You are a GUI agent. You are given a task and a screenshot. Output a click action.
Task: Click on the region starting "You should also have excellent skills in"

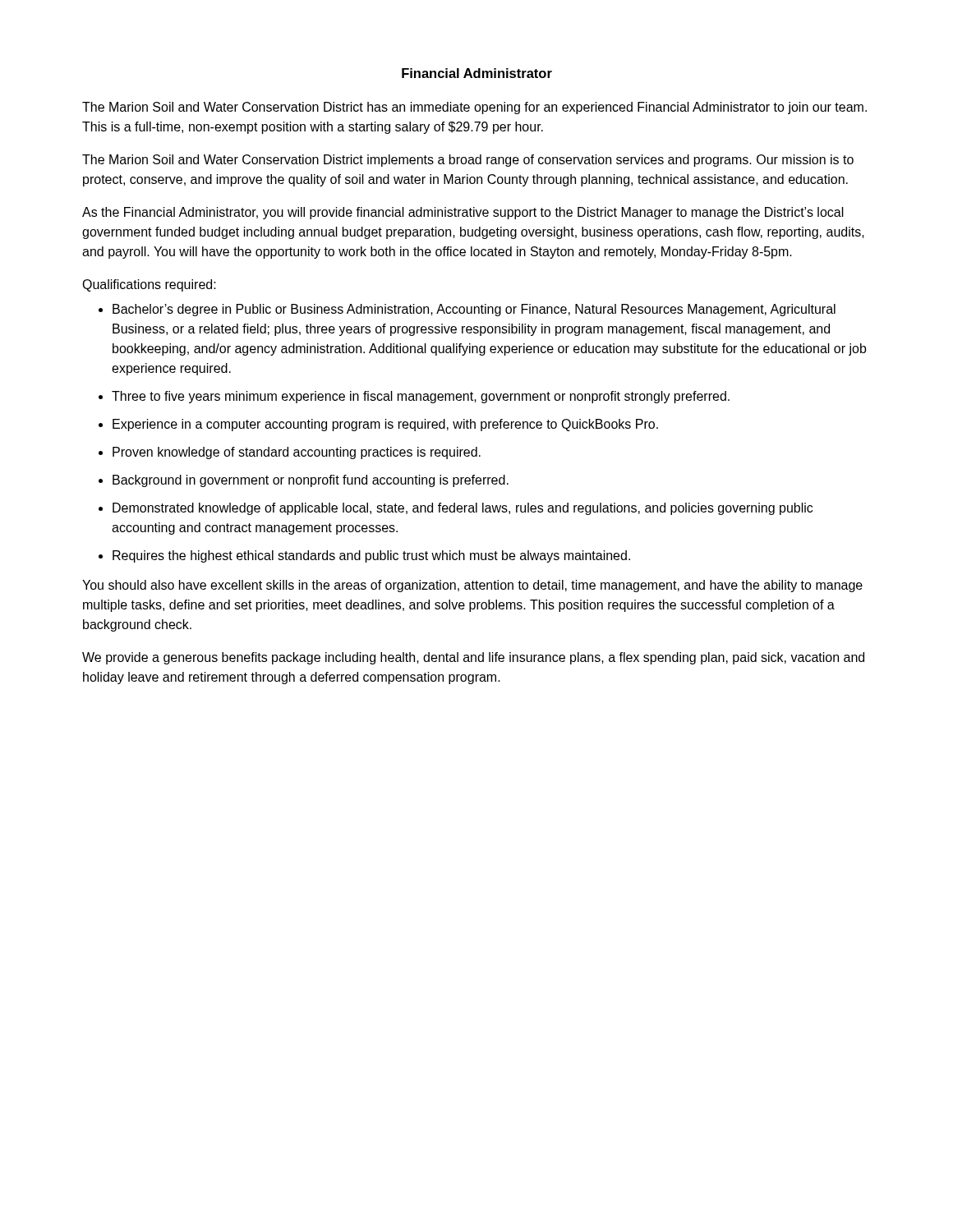476,605
